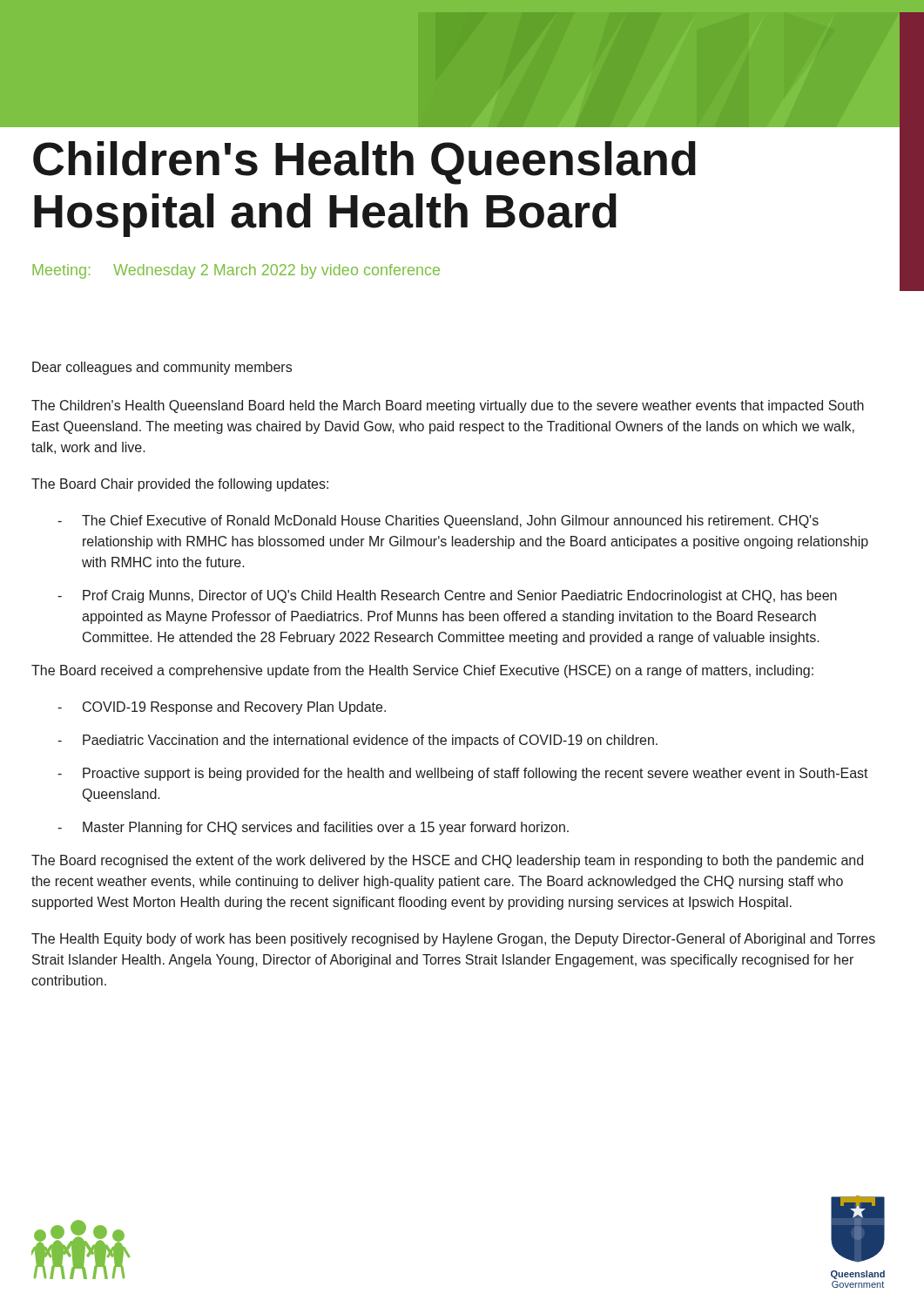
Task: Point to the block beginning "The Board received a comprehensive update"
Action: click(423, 670)
